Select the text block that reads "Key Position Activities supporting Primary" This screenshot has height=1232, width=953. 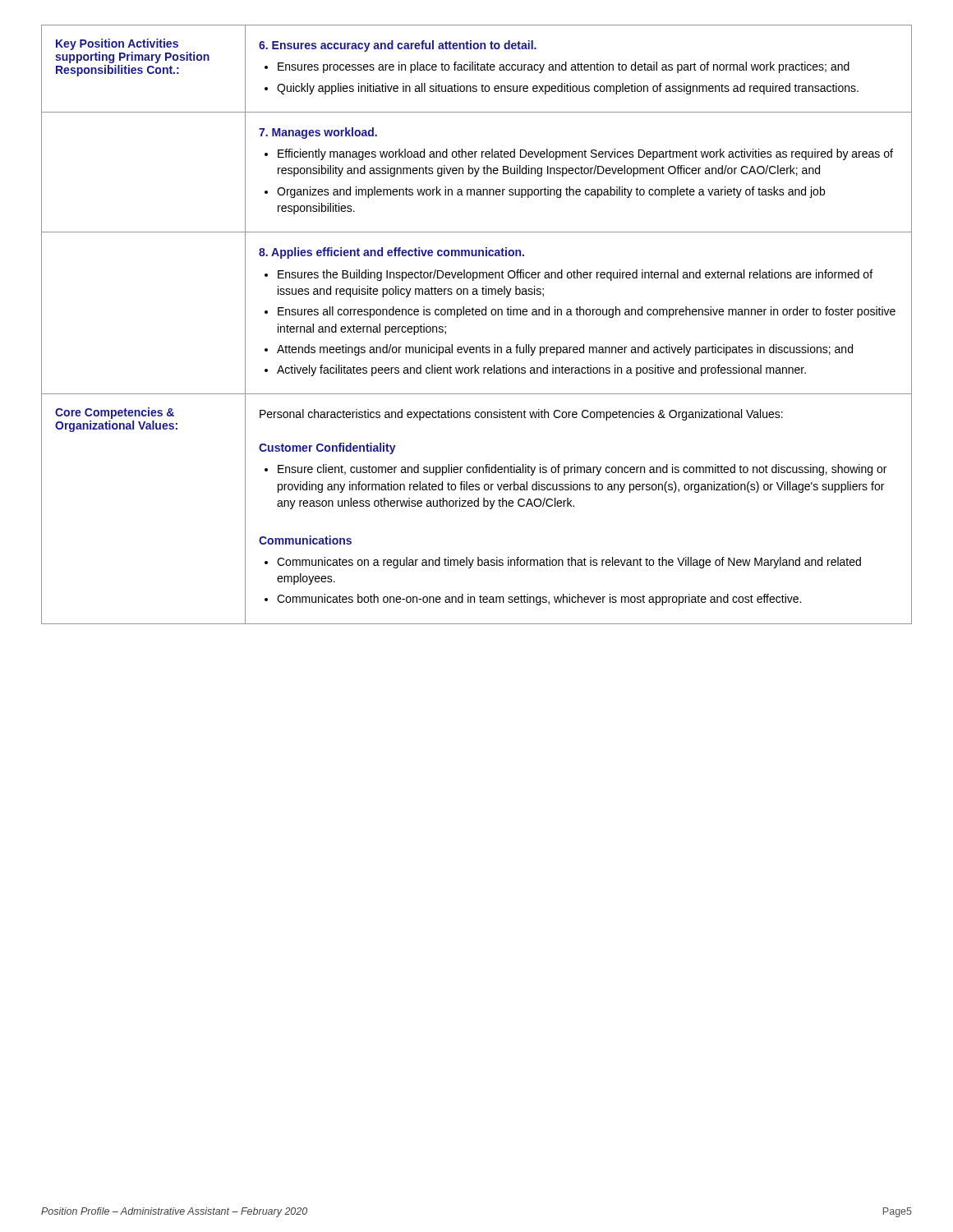132,57
